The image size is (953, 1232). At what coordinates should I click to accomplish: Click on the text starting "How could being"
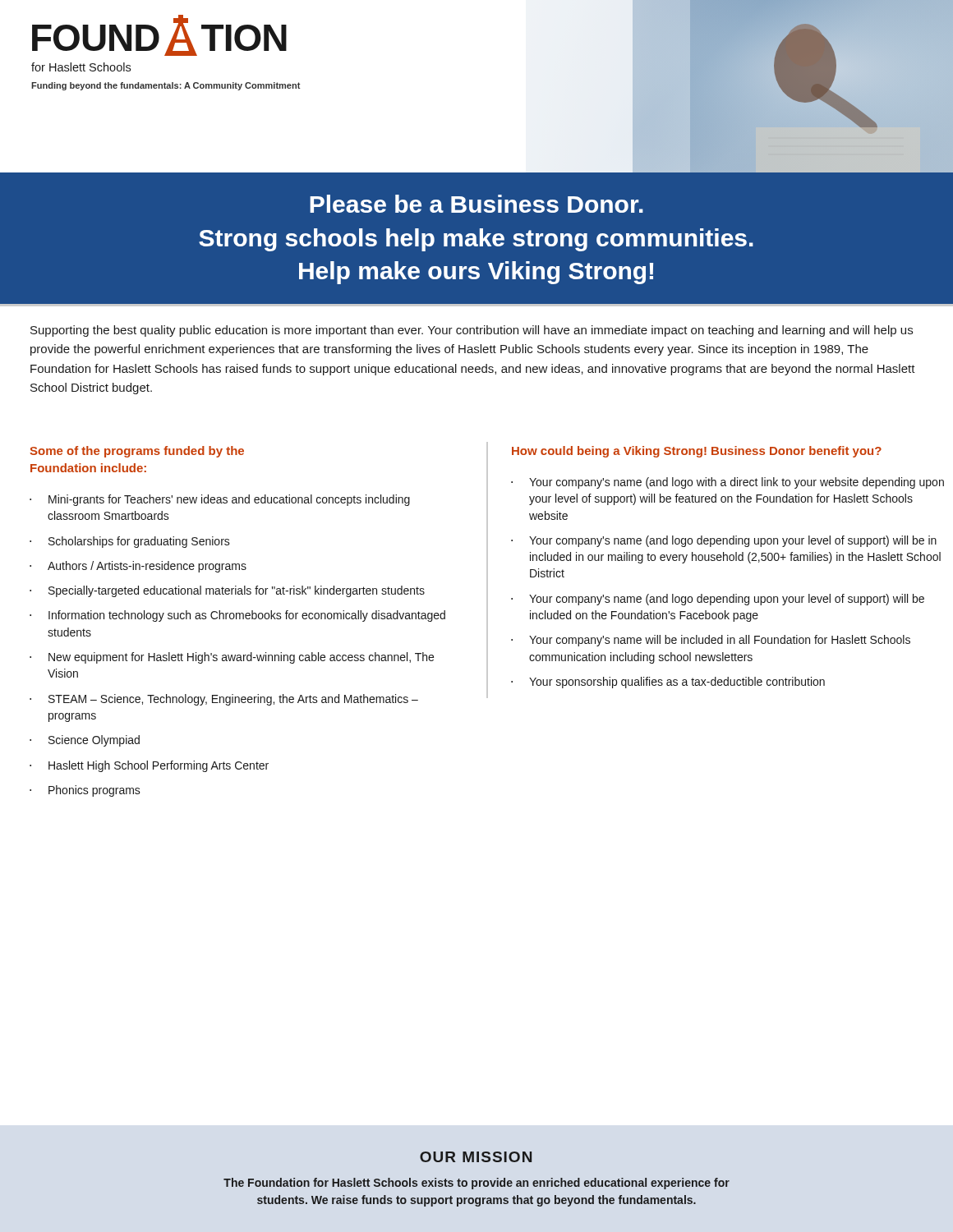[x=696, y=450]
